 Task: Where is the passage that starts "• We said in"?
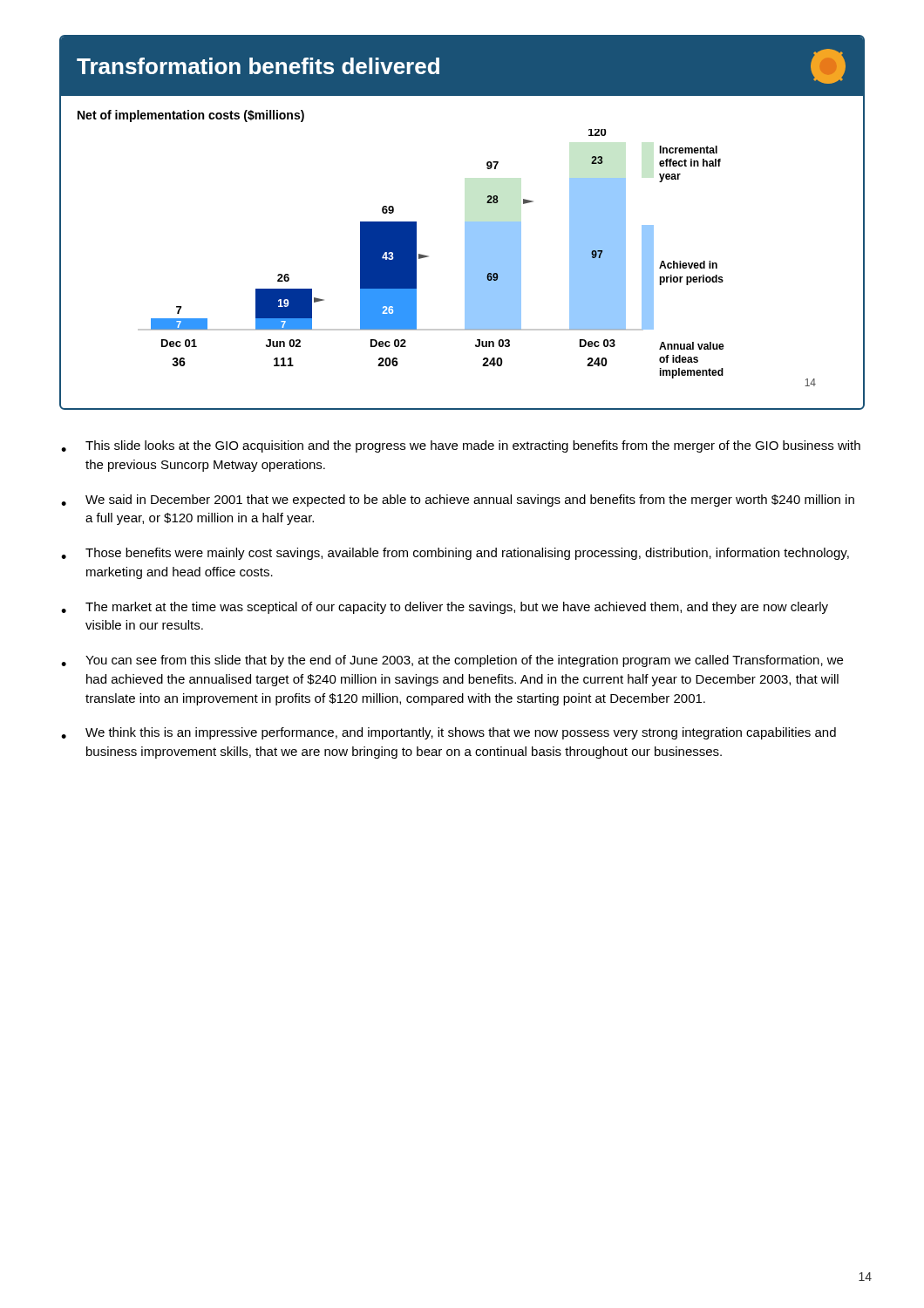coord(462,509)
